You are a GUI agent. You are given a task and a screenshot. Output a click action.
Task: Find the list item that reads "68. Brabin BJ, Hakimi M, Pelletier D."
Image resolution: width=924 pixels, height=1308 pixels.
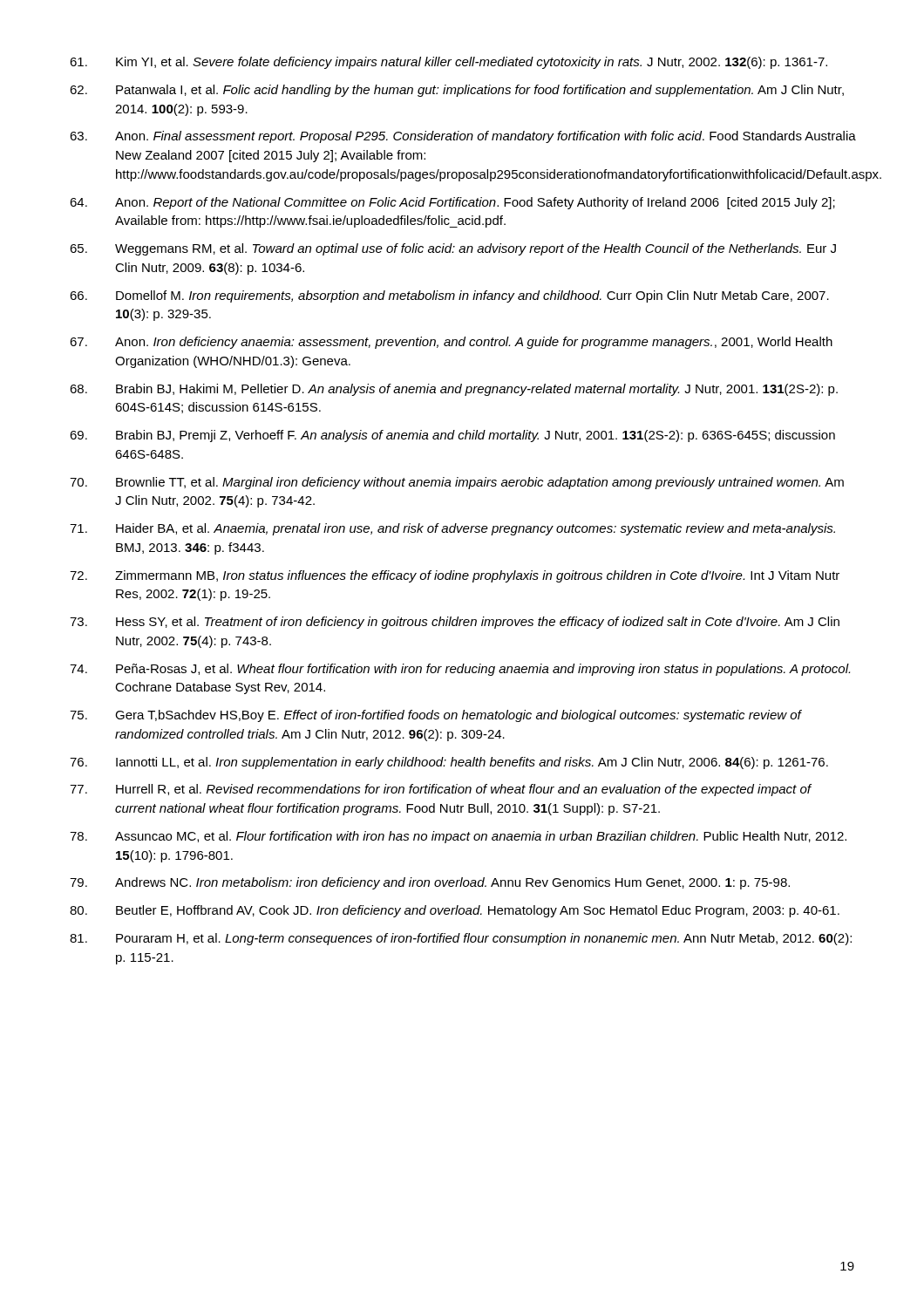coord(462,398)
